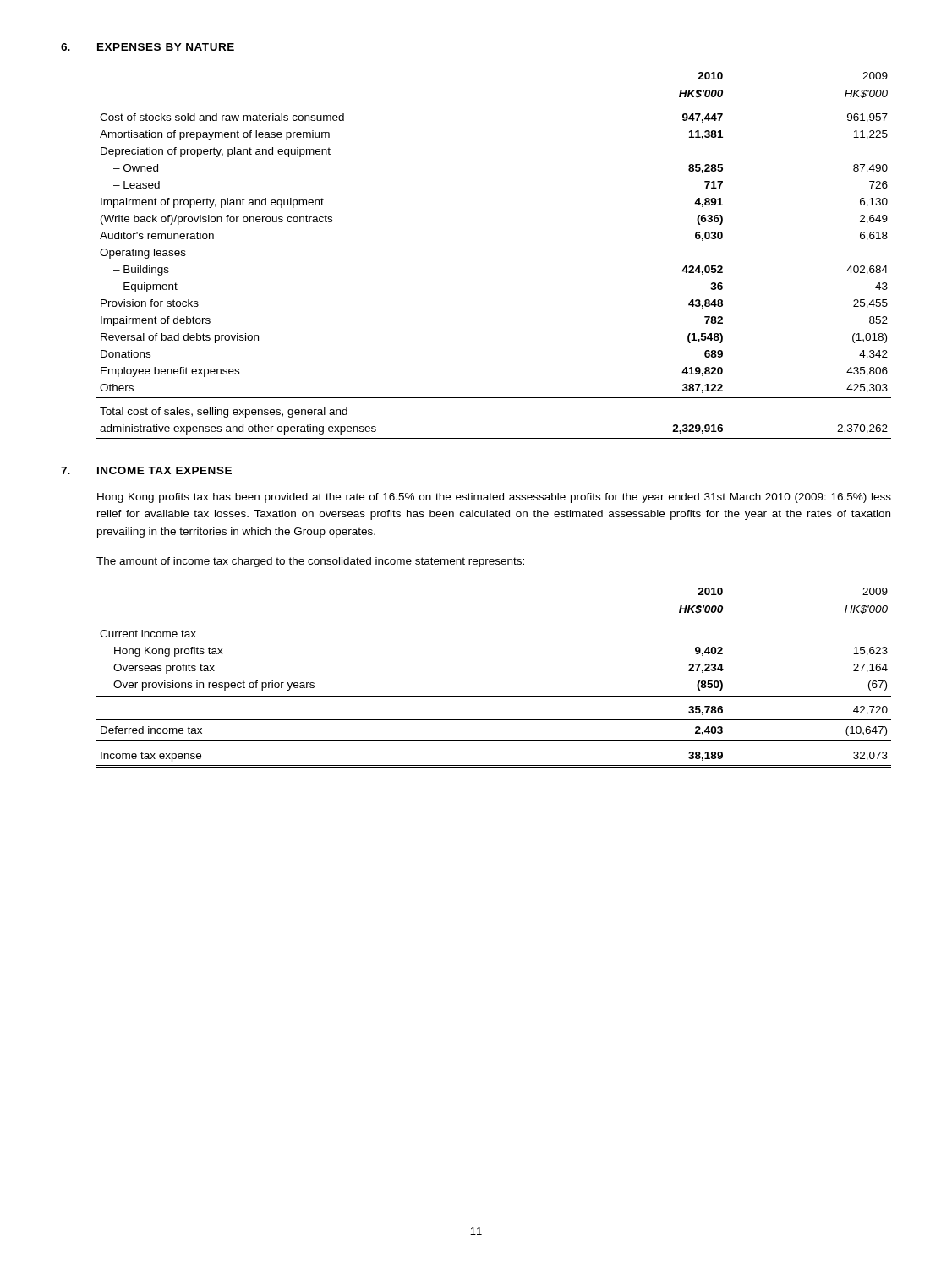Image resolution: width=952 pixels, height=1268 pixels.
Task: Locate the text "6. EXPENSES BY NATURE"
Action: (148, 47)
